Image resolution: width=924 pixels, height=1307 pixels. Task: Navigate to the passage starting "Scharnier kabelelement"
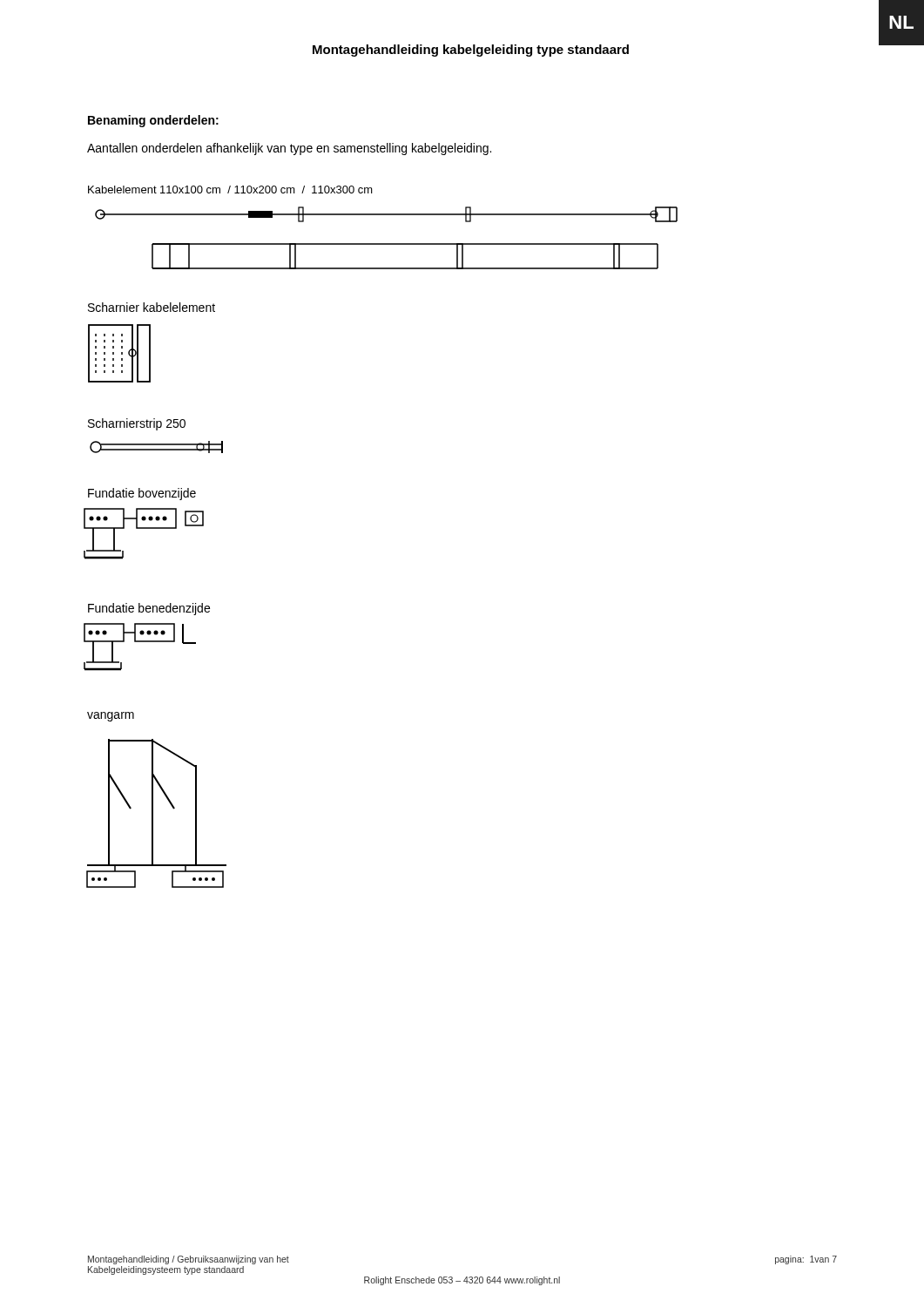tap(151, 308)
